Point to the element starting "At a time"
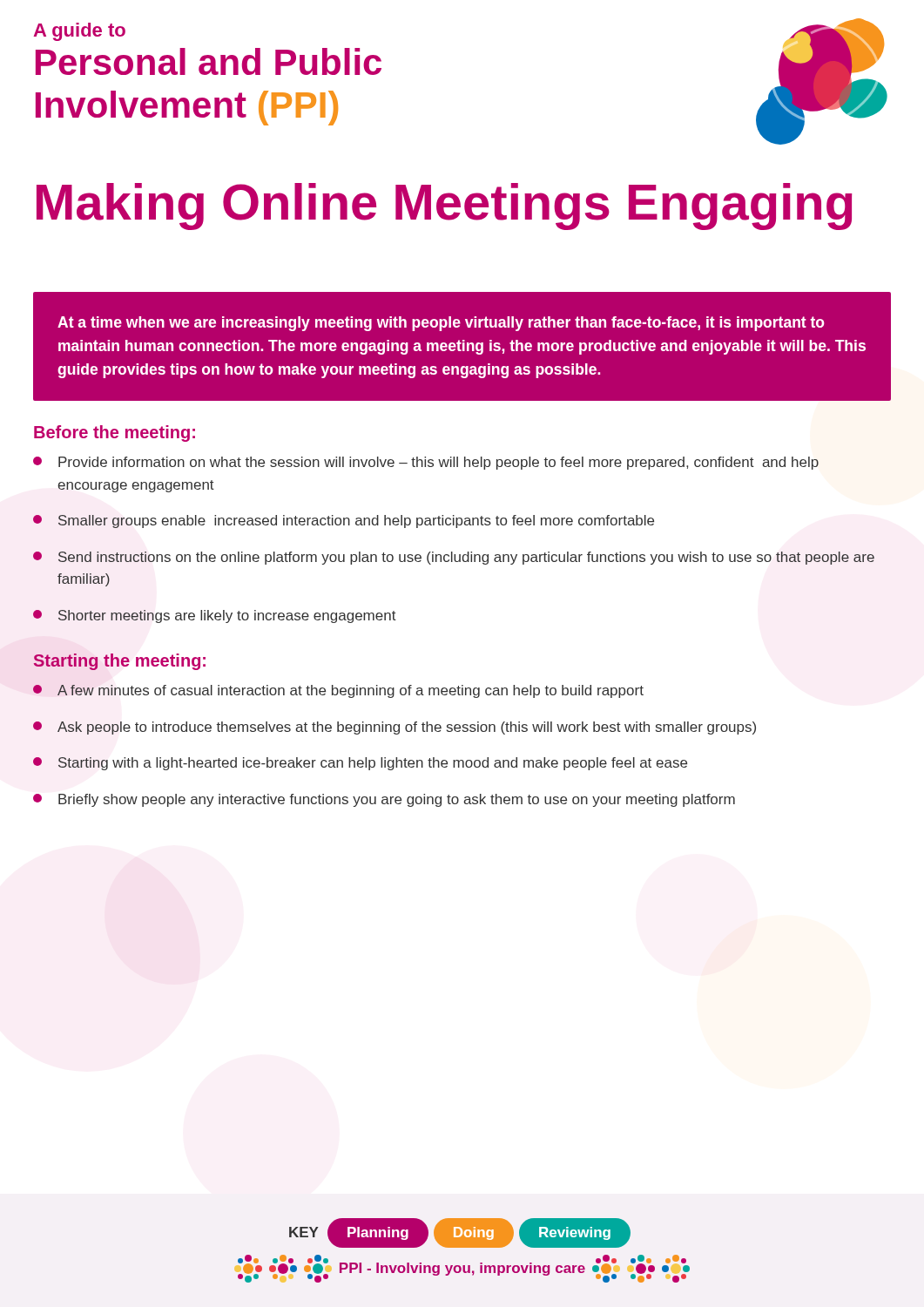 point(462,346)
